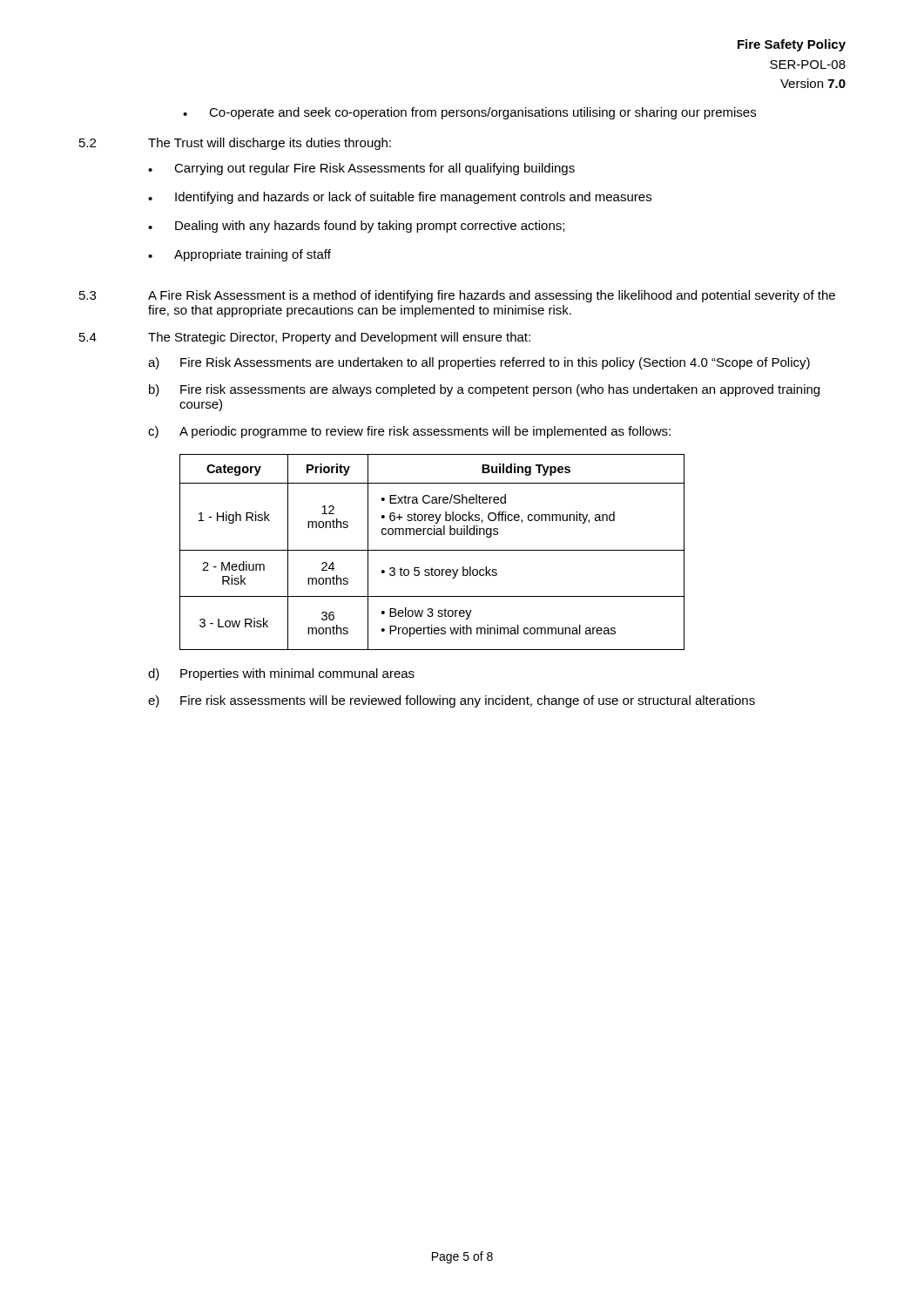The width and height of the screenshot is (924, 1307).
Task: Click on the text starting "d) Properties with minimal communal areas"
Action: click(281, 674)
